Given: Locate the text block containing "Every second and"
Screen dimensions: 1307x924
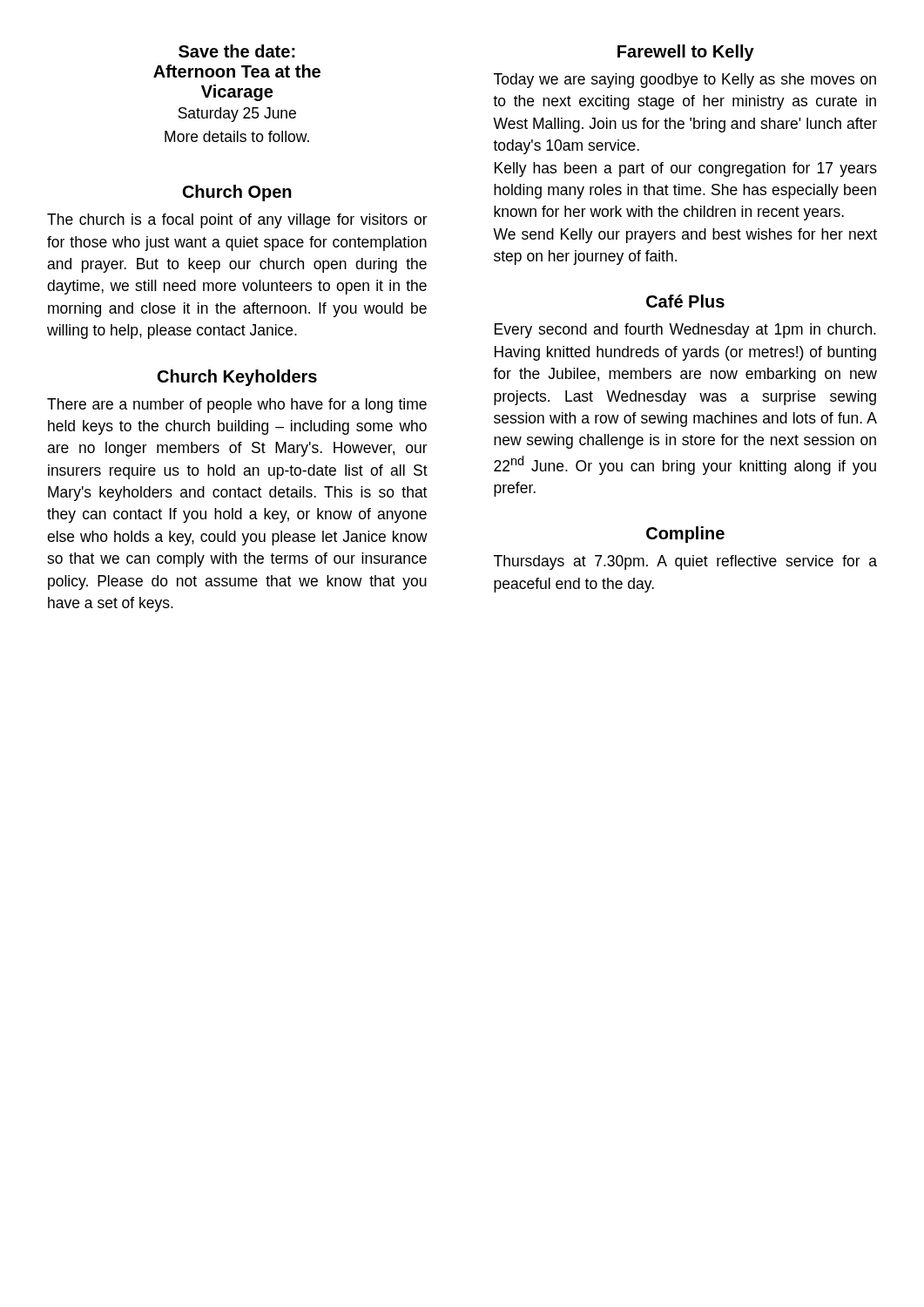Looking at the screenshot, I should click(x=685, y=409).
